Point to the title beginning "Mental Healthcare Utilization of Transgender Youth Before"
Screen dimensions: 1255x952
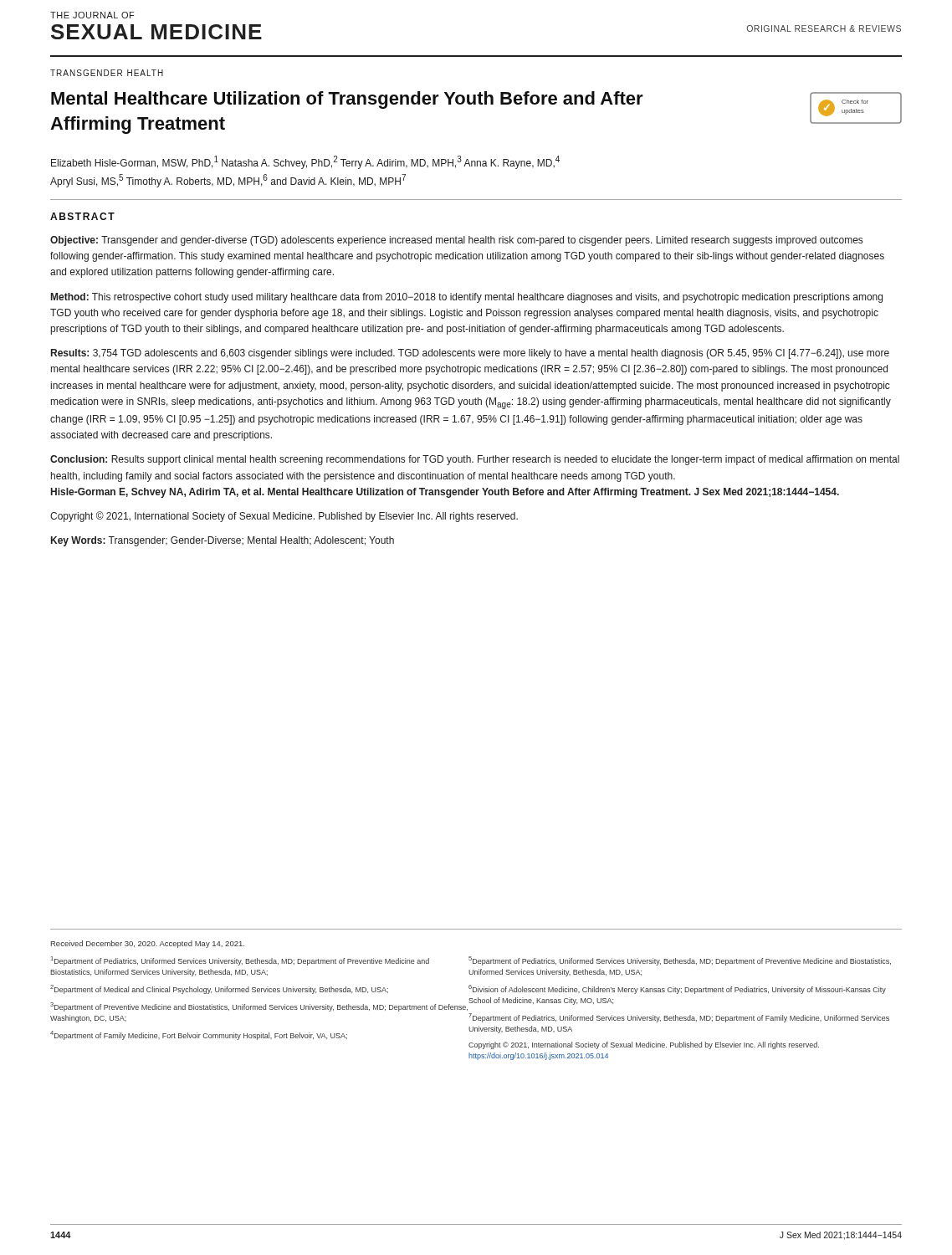[347, 111]
